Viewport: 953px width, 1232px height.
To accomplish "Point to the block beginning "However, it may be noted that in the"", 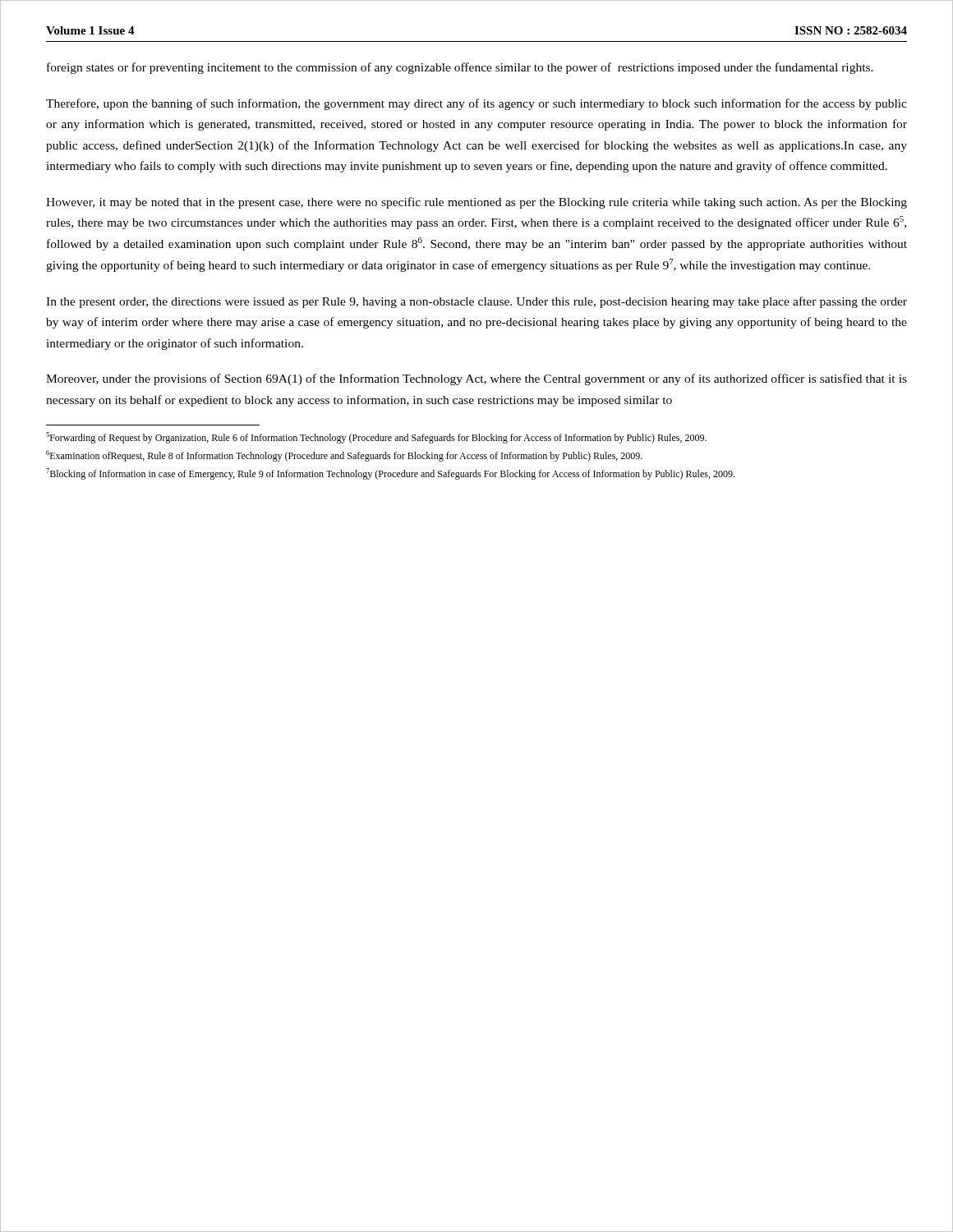I will 476,233.
